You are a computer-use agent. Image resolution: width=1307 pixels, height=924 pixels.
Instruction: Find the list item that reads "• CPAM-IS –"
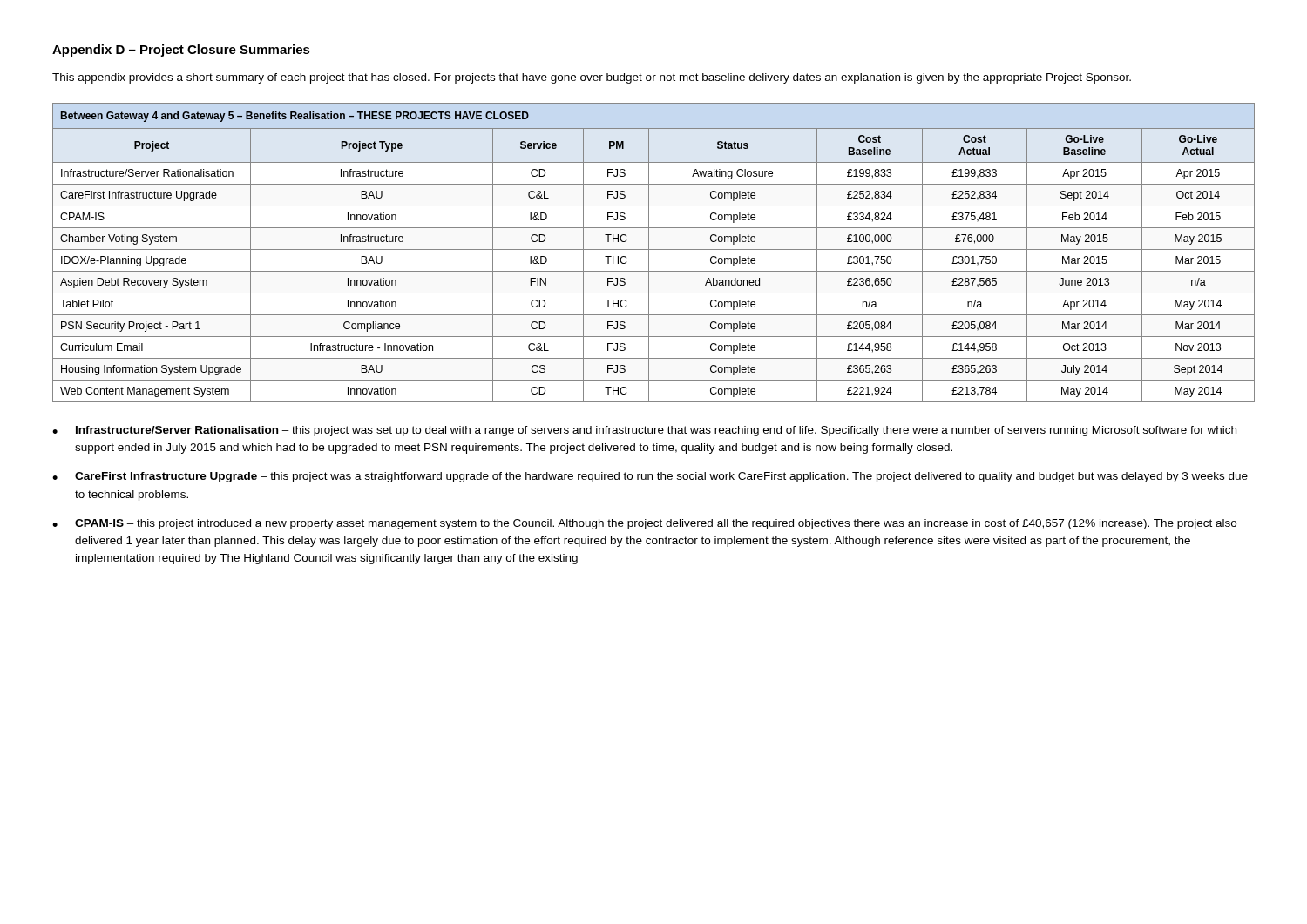click(x=654, y=541)
